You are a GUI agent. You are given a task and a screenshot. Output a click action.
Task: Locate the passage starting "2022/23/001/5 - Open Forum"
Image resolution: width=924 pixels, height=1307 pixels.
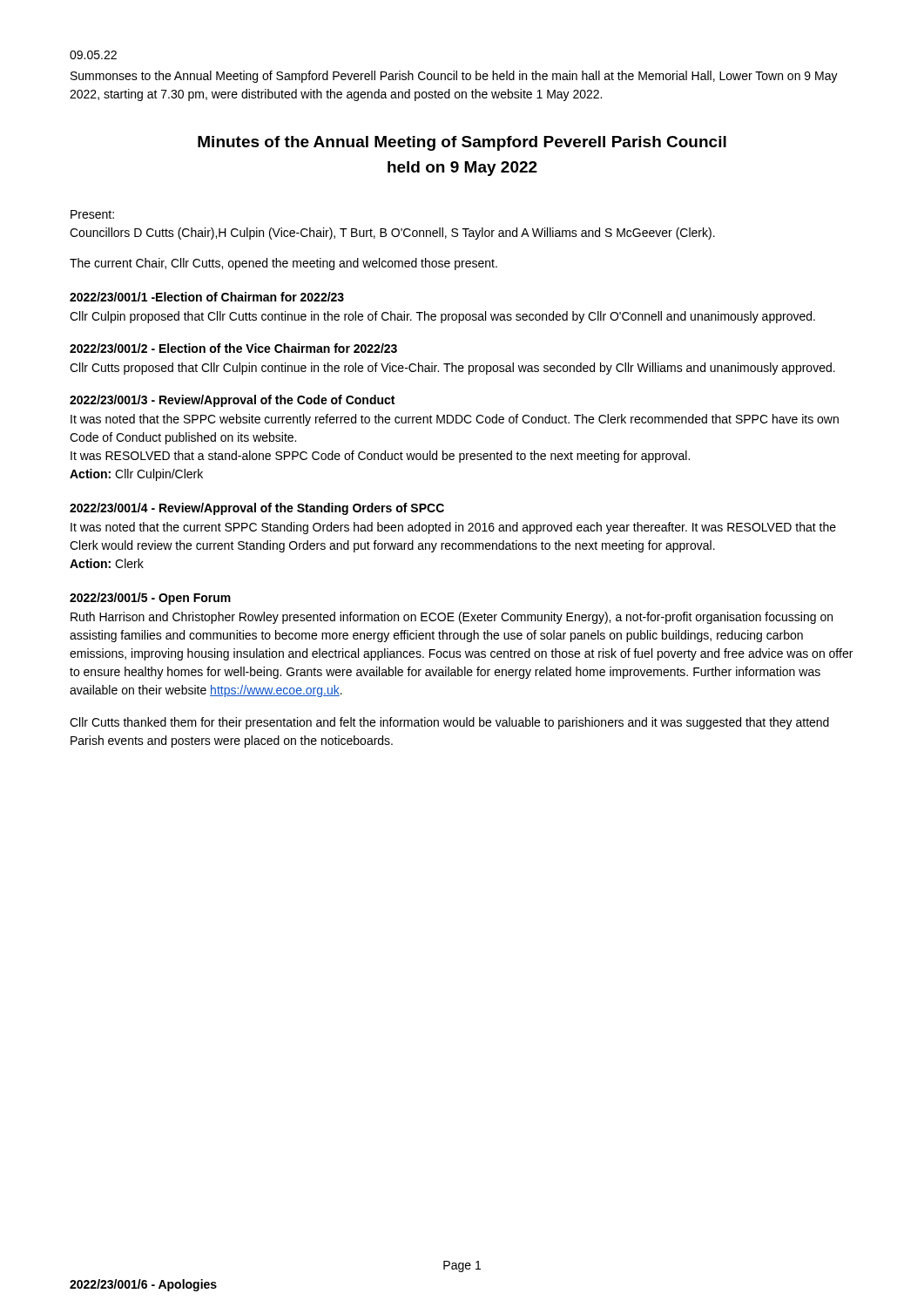click(150, 598)
